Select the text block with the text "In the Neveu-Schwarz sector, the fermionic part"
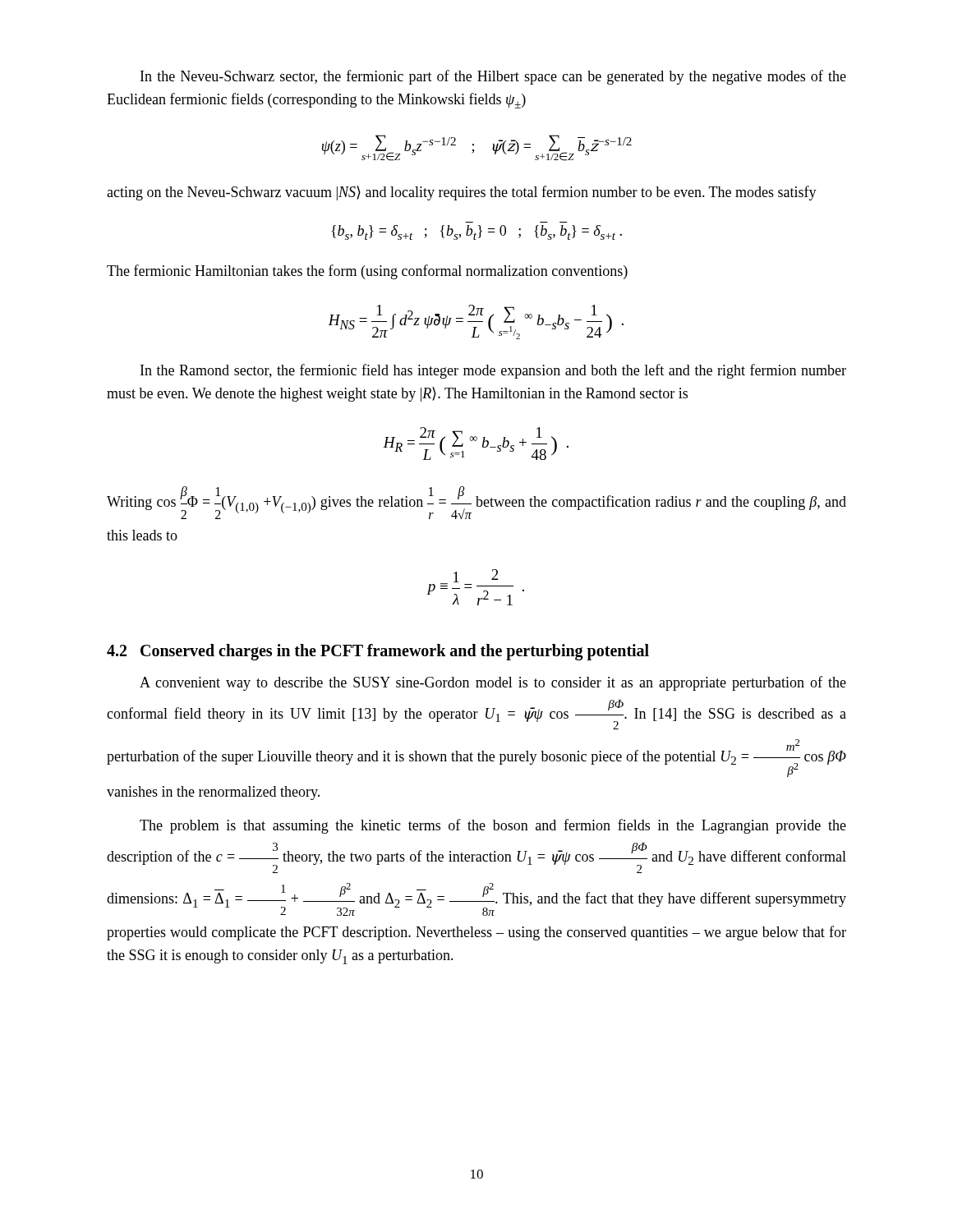Image resolution: width=953 pixels, height=1232 pixels. point(476,89)
